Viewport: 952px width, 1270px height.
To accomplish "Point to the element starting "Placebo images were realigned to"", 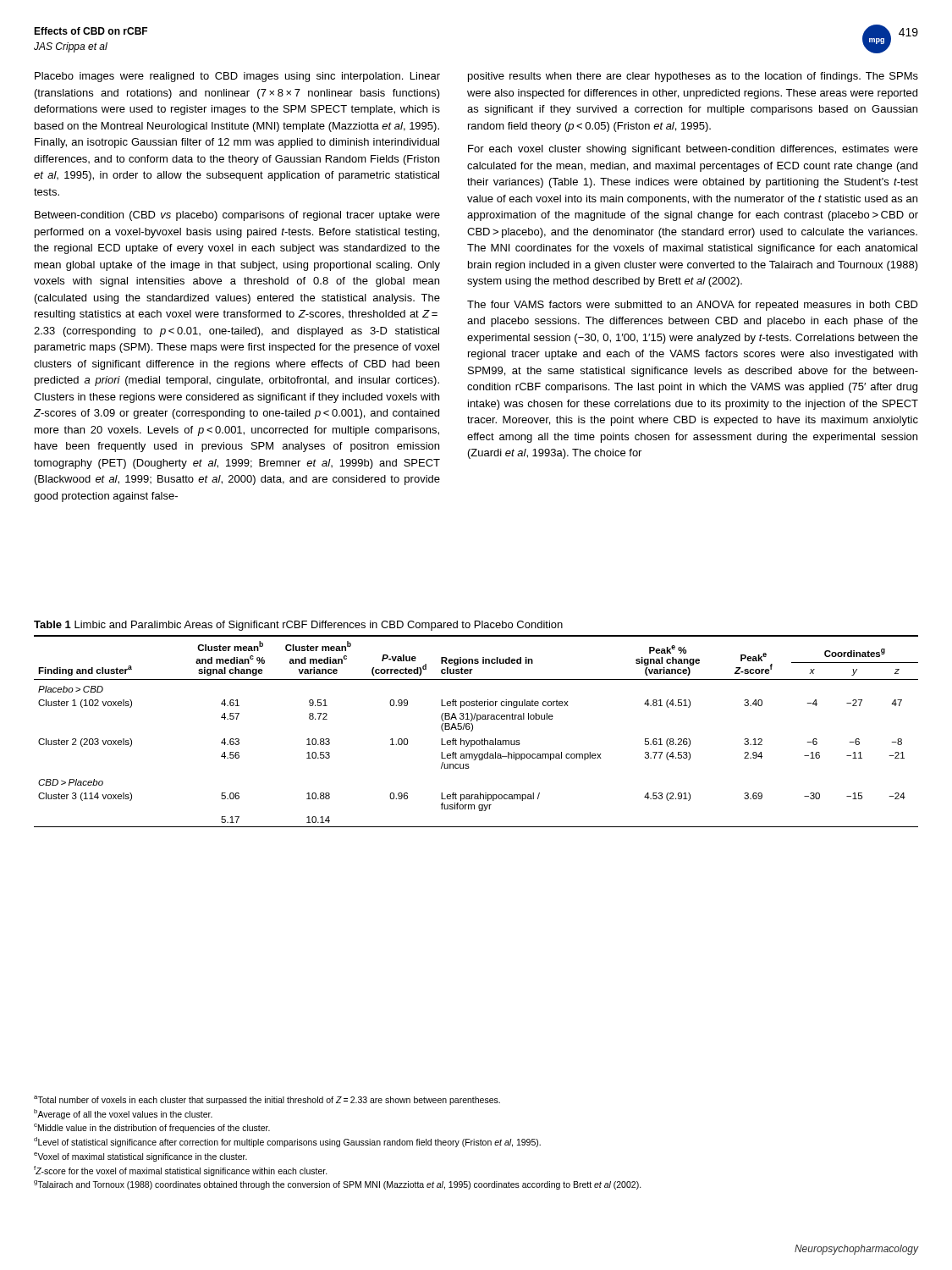I will pos(237,134).
